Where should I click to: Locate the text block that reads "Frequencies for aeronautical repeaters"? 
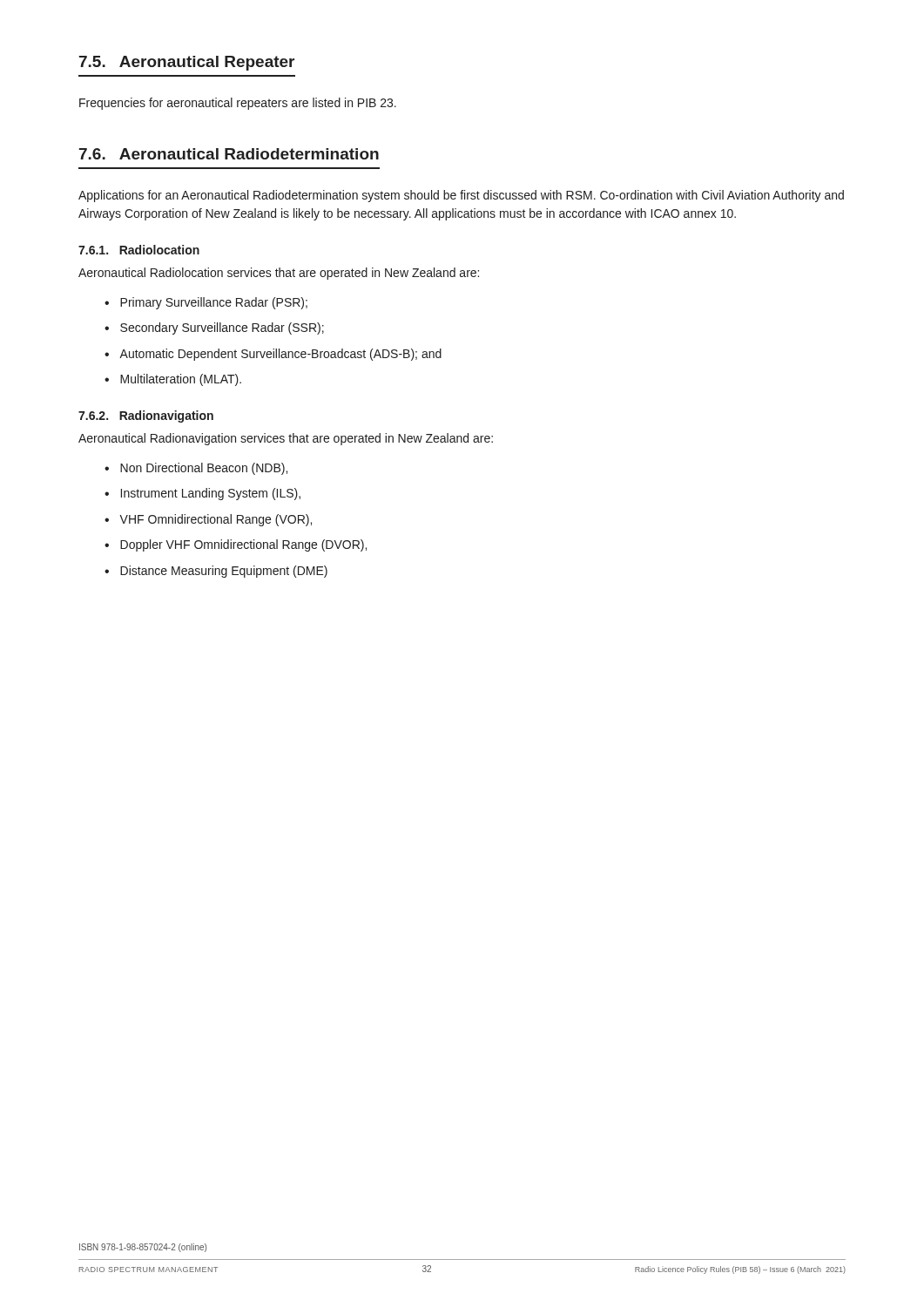tap(238, 103)
